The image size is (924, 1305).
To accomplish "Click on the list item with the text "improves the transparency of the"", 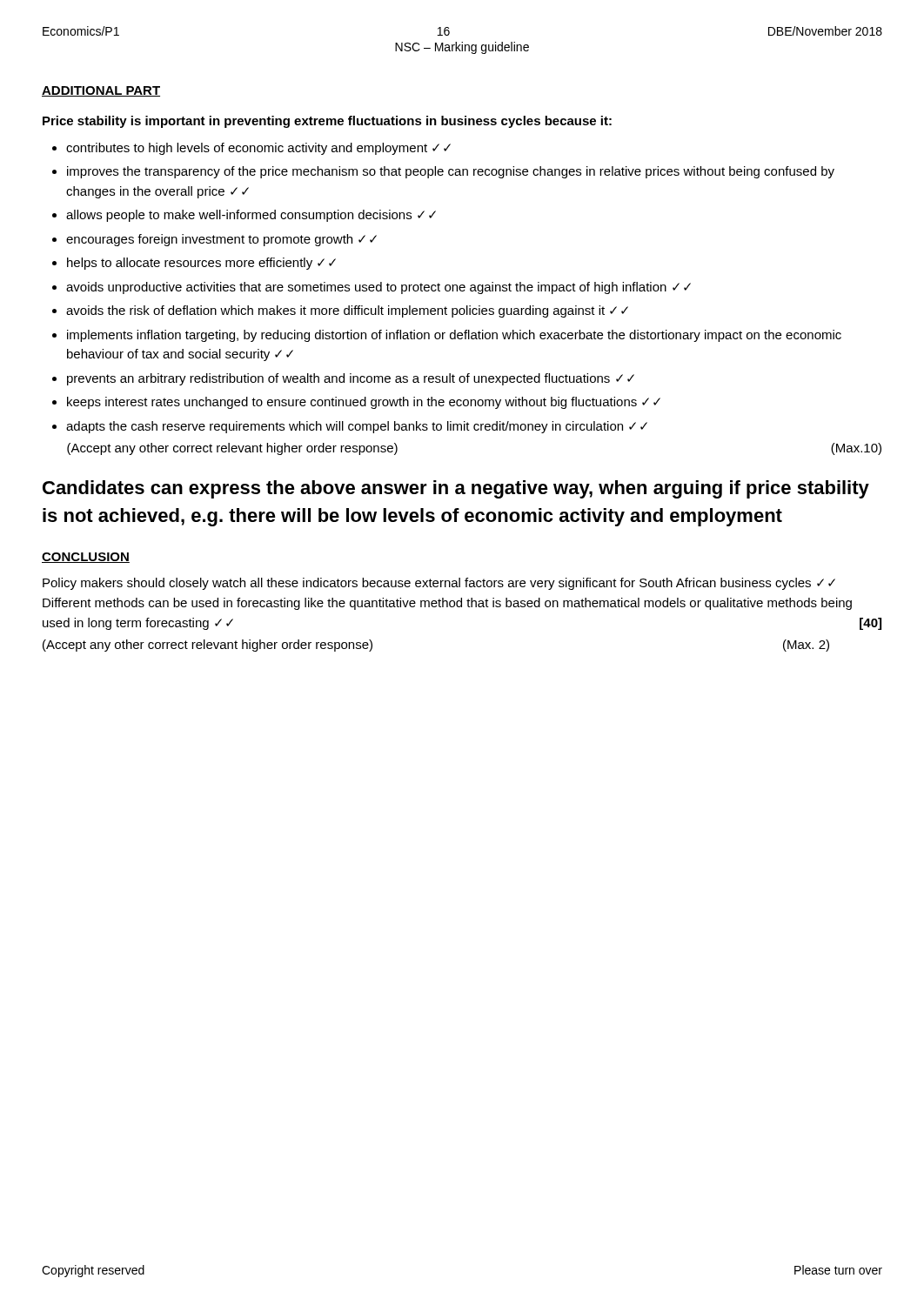I will pyautogui.click(x=474, y=181).
